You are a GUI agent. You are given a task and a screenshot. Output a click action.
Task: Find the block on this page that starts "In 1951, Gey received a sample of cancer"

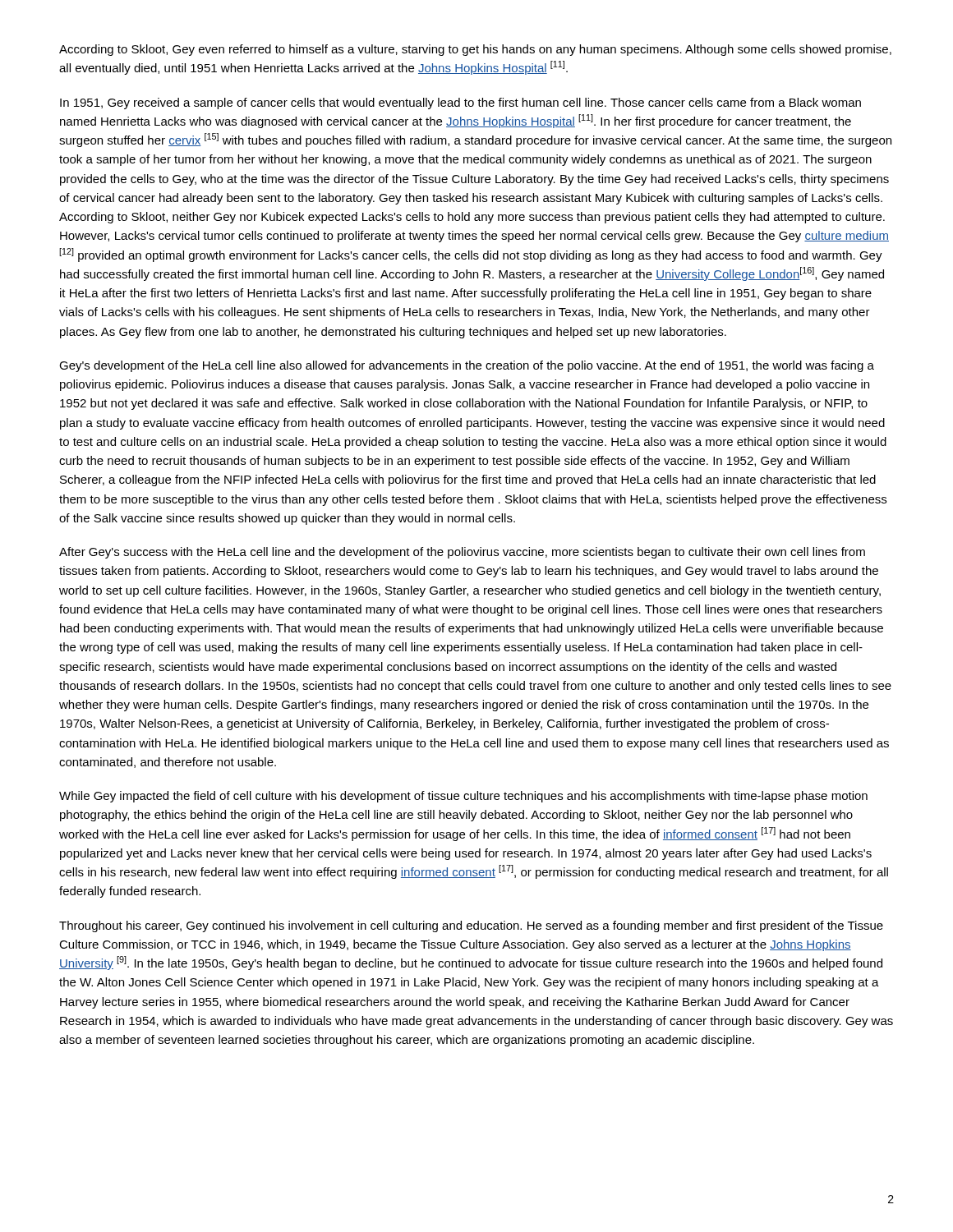476,217
